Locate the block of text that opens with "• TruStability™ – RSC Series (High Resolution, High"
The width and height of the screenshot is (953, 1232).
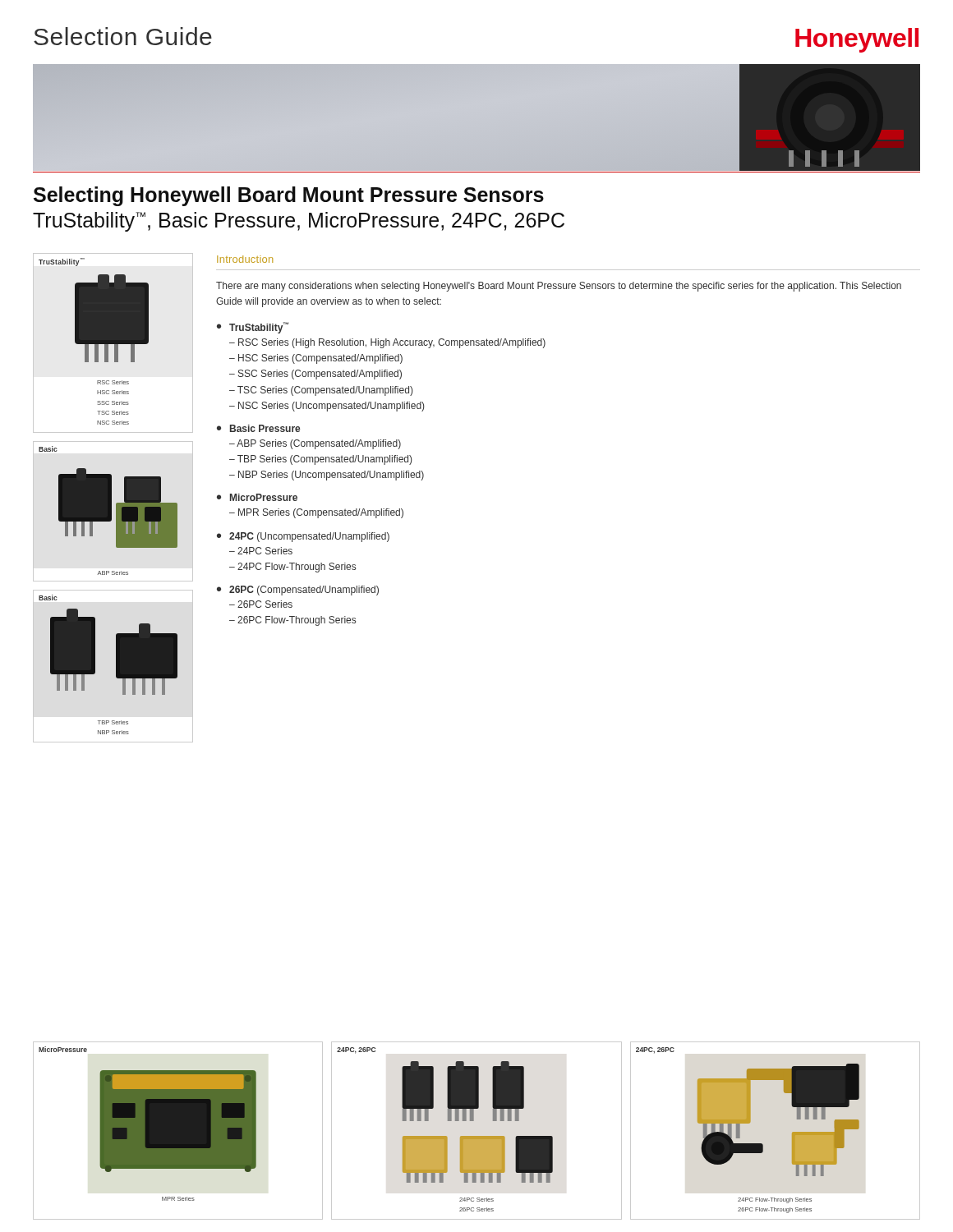[x=253, y=328]
